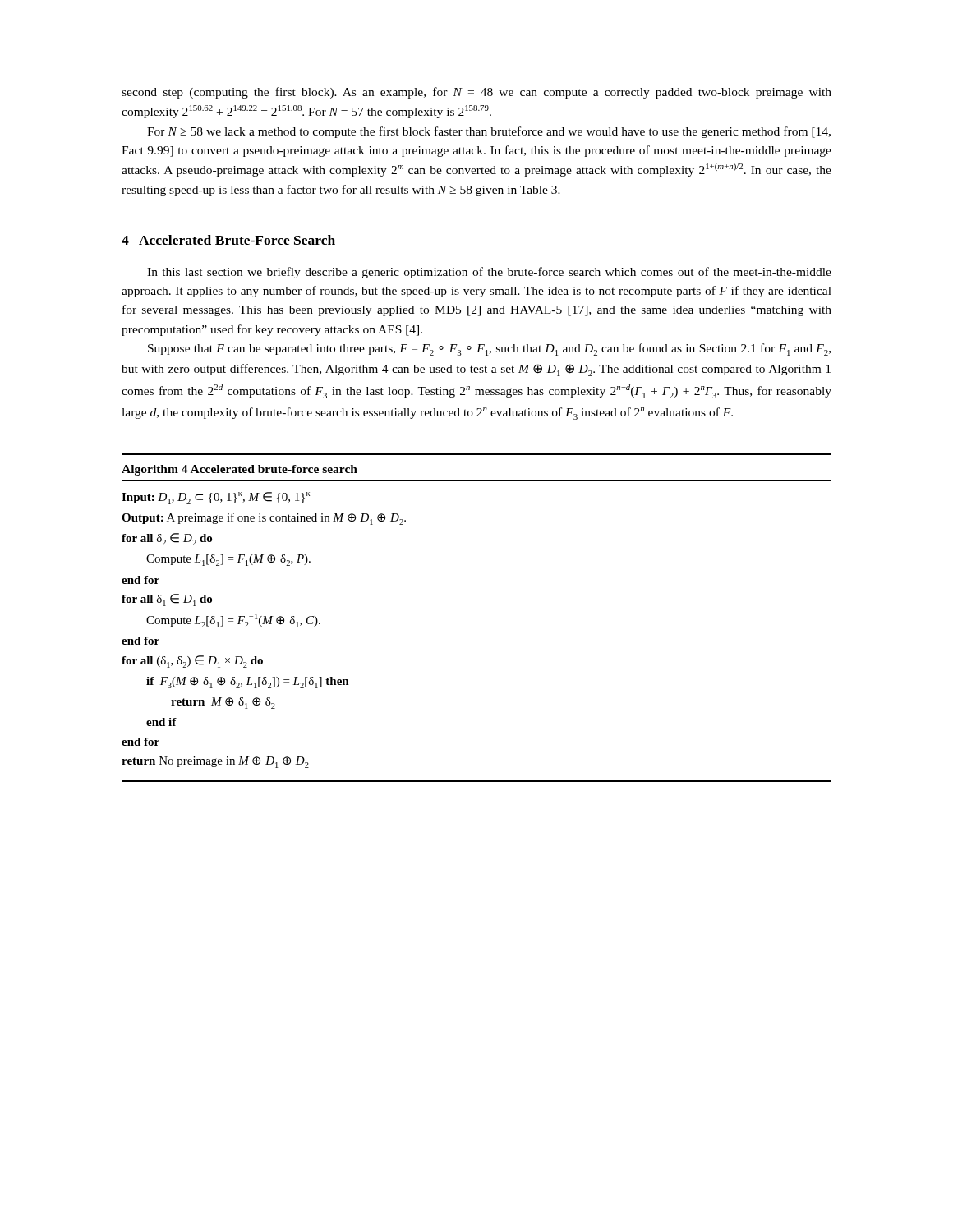953x1232 pixels.
Task: Point to the text block starting "In this last section we briefly describe a"
Action: pos(476,343)
